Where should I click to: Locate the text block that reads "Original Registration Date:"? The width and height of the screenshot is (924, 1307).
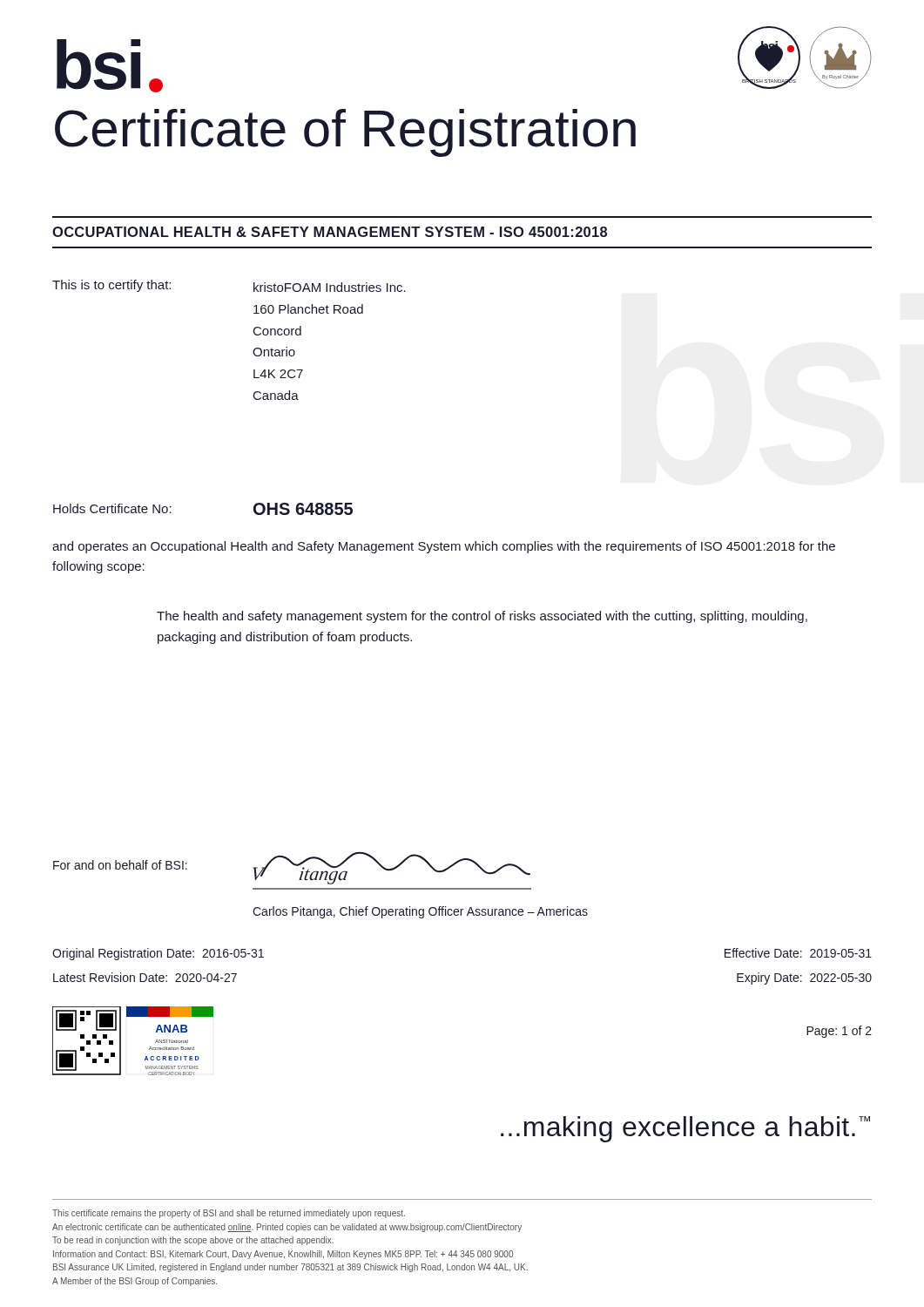tap(158, 965)
